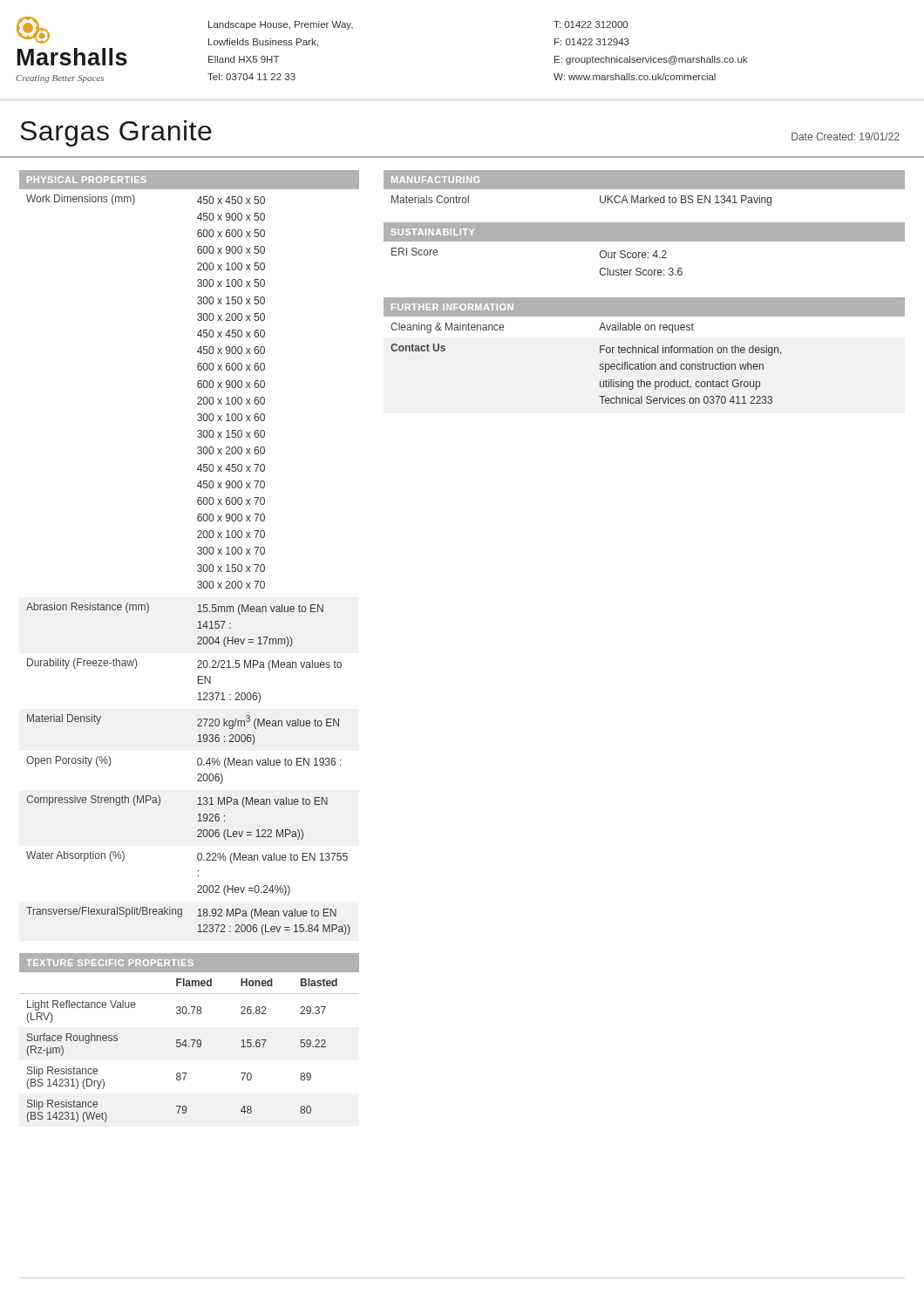Viewport: 924px width, 1308px height.
Task: Click on the table containing "Slip Resistance (BS 14231)"
Action: pos(189,1040)
